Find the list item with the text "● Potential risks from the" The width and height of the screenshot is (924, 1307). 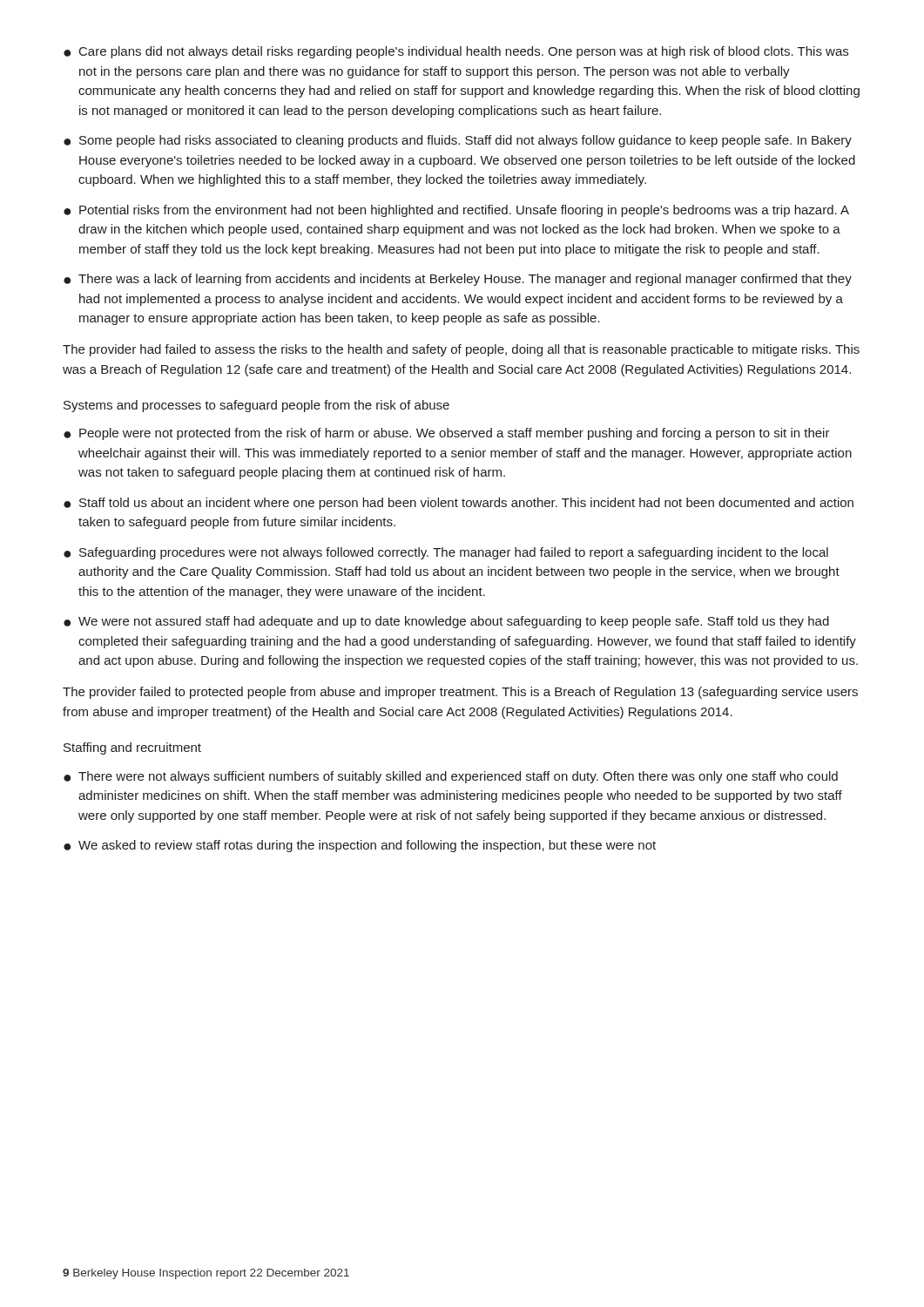(x=462, y=229)
